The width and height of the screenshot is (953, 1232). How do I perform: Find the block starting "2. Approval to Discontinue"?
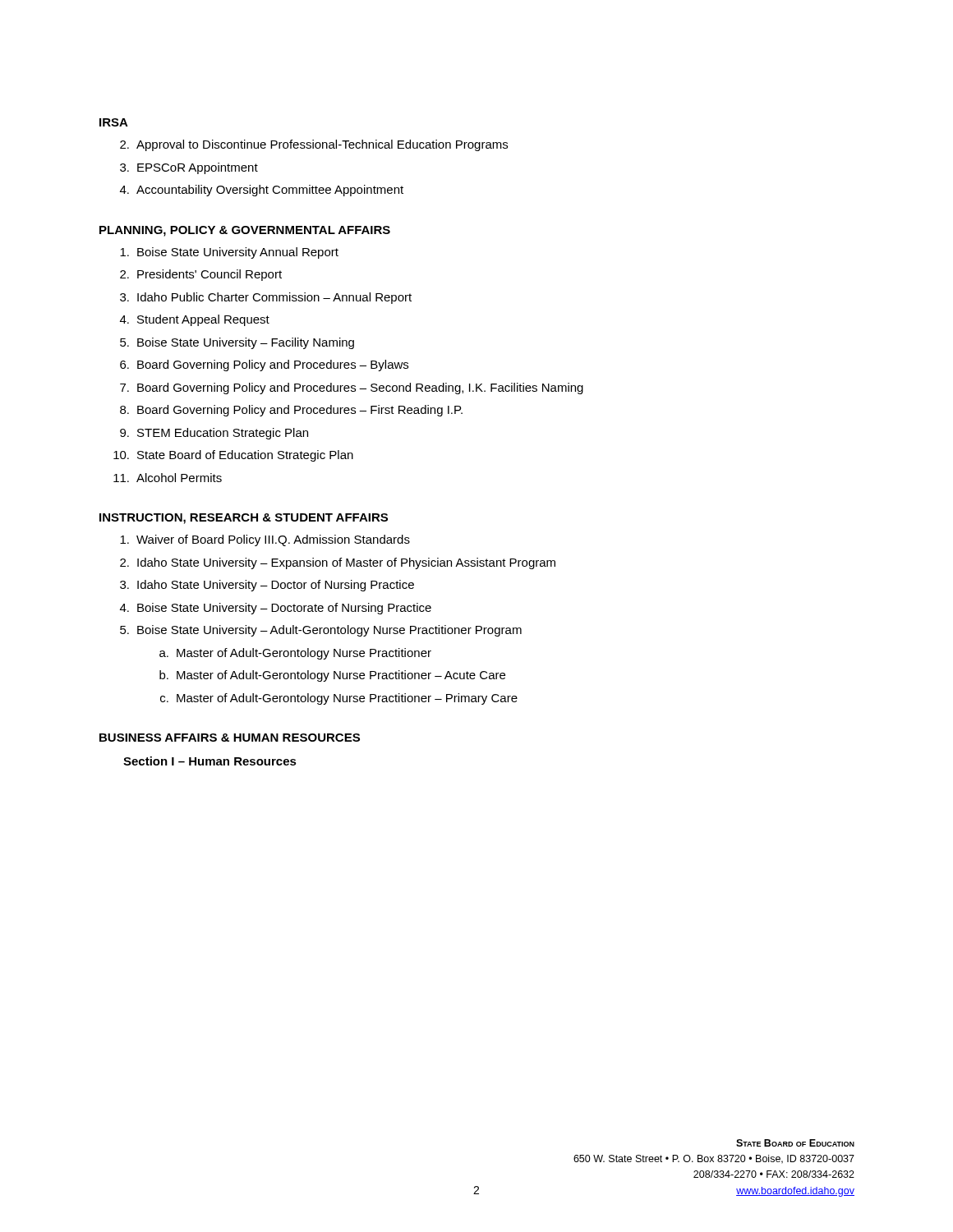tap(476, 145)
